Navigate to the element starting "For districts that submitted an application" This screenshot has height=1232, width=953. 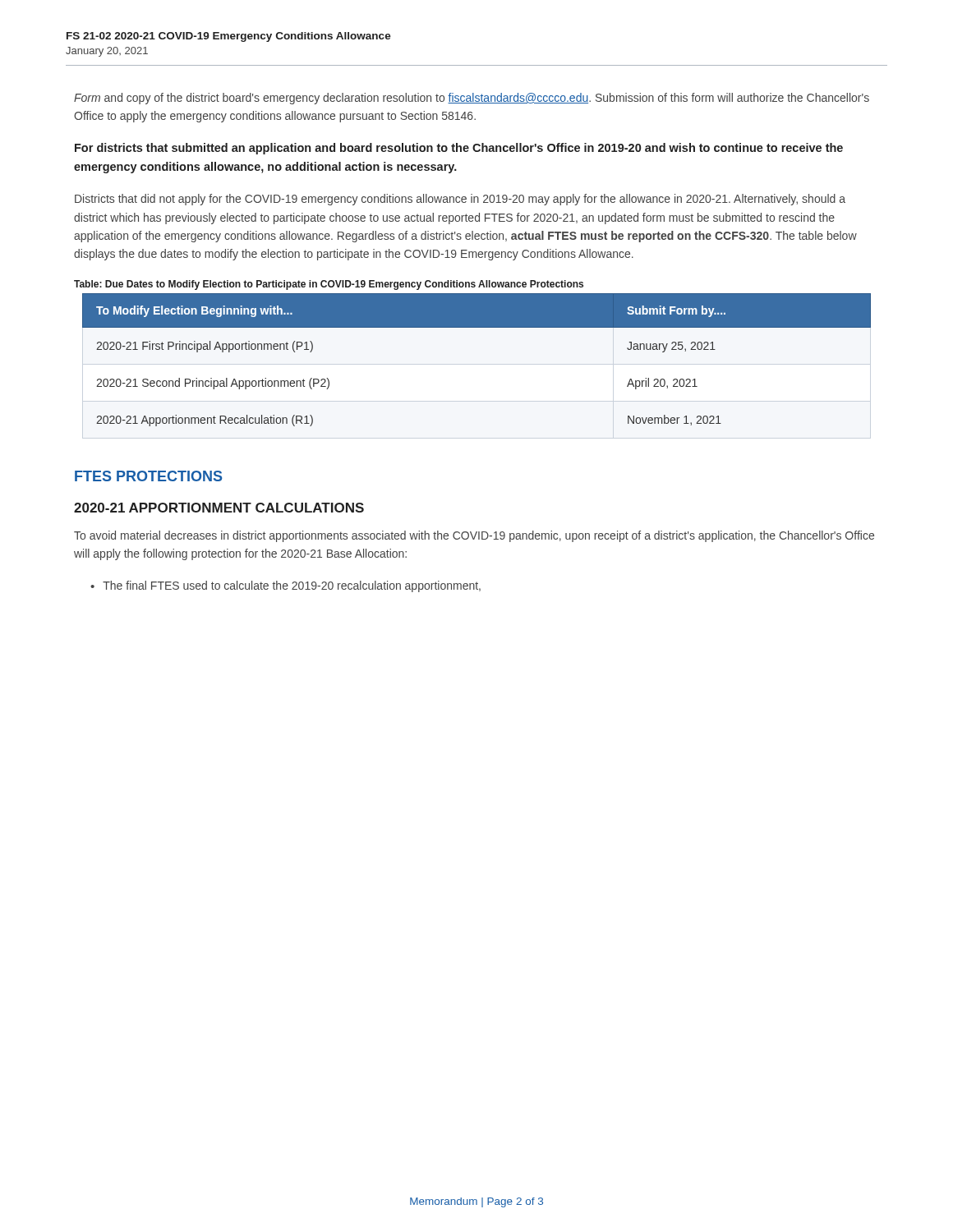(x=459, y=157)
